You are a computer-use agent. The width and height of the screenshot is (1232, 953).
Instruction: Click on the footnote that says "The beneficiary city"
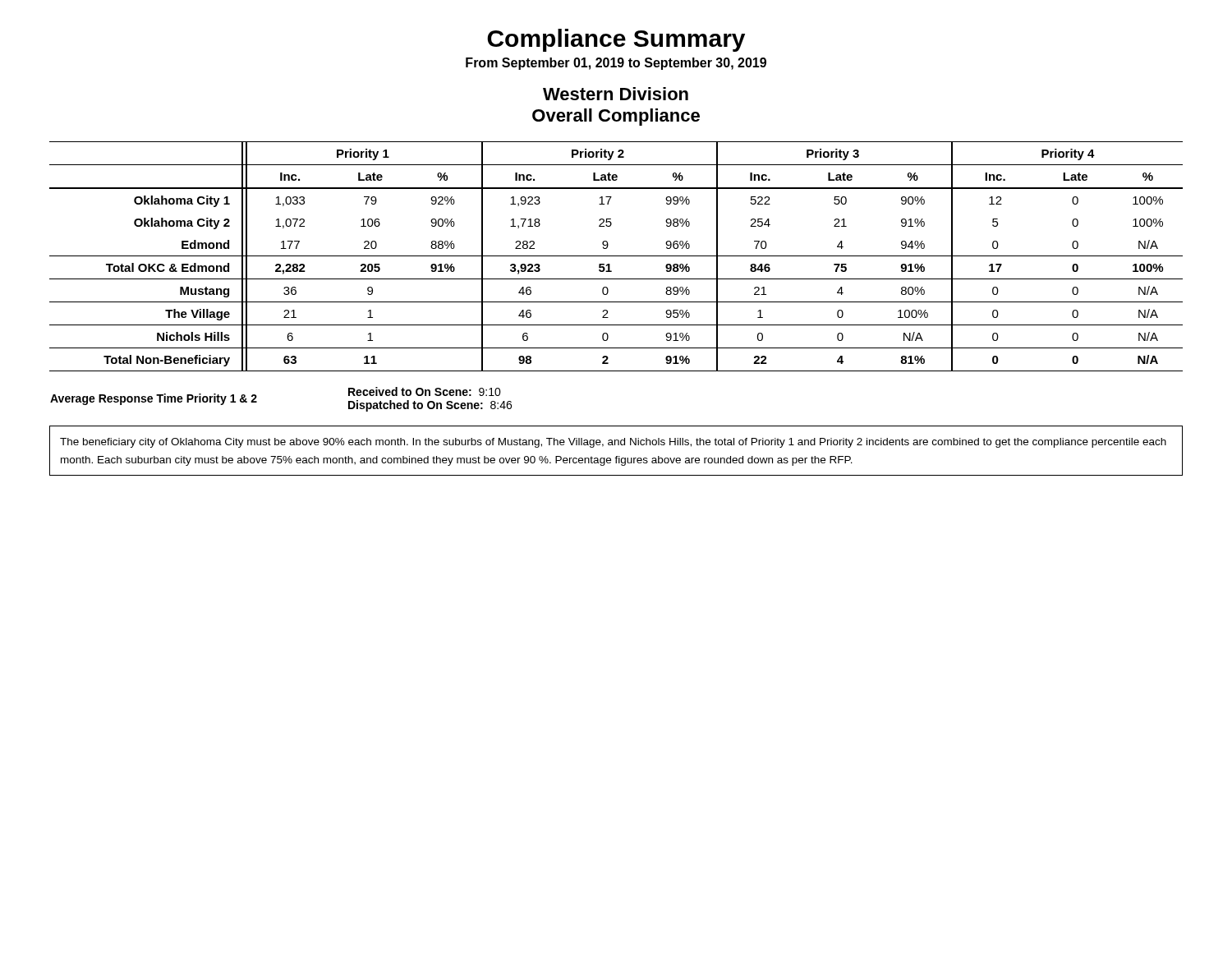(x=613, y=450)
